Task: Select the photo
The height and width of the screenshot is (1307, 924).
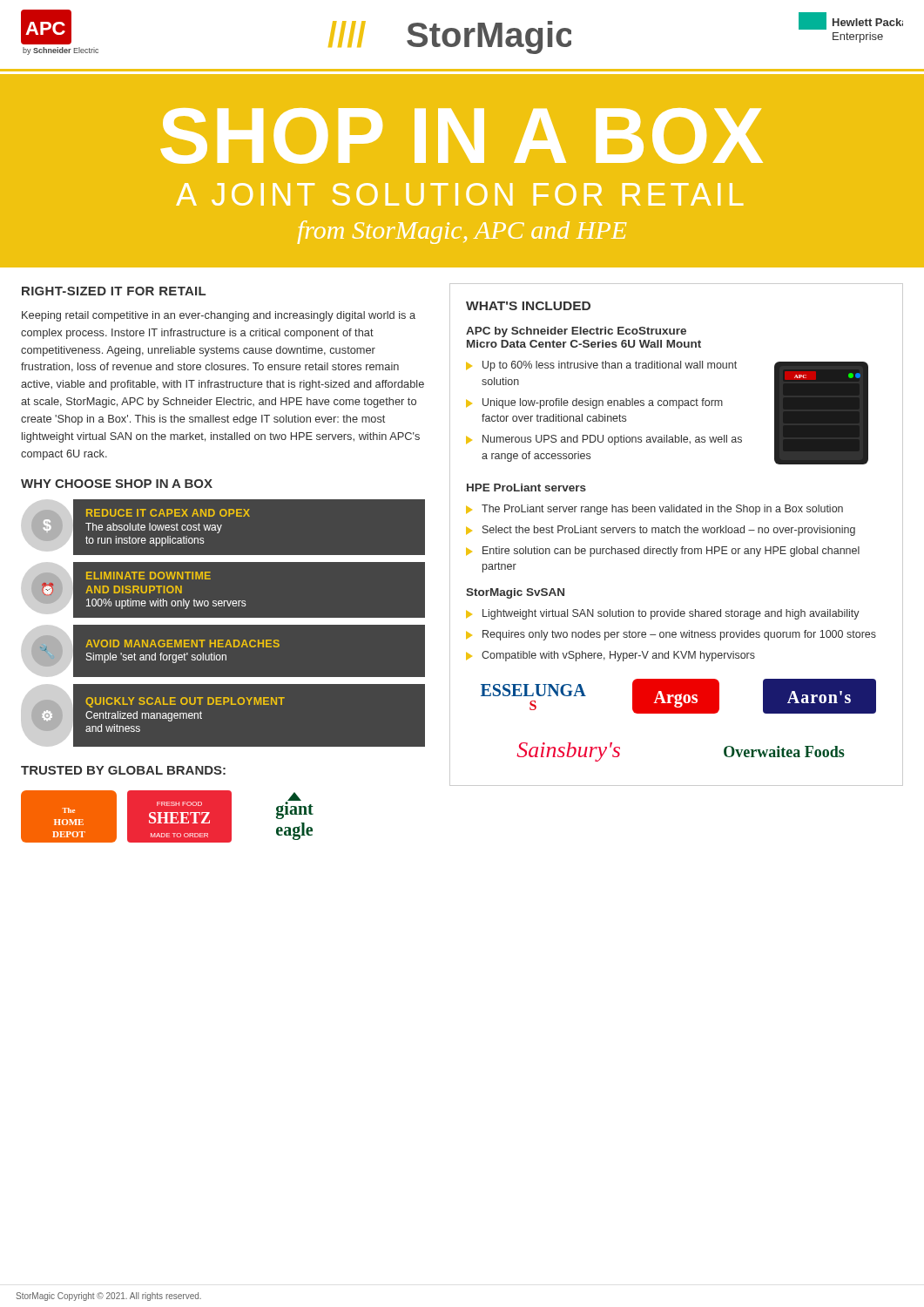Action: point(821,414)
